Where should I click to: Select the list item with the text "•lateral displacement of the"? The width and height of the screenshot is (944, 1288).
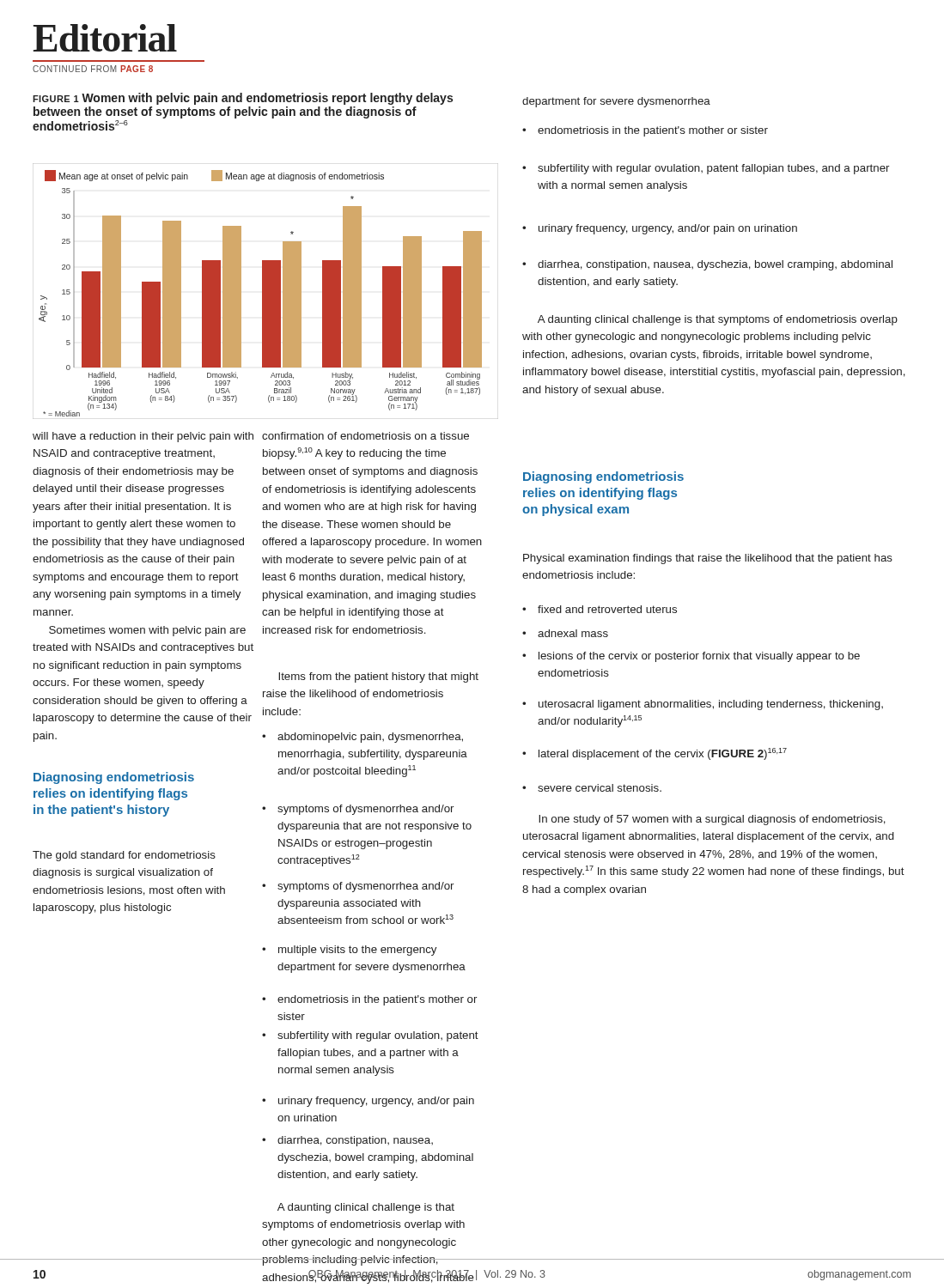(x=655, y=754)
